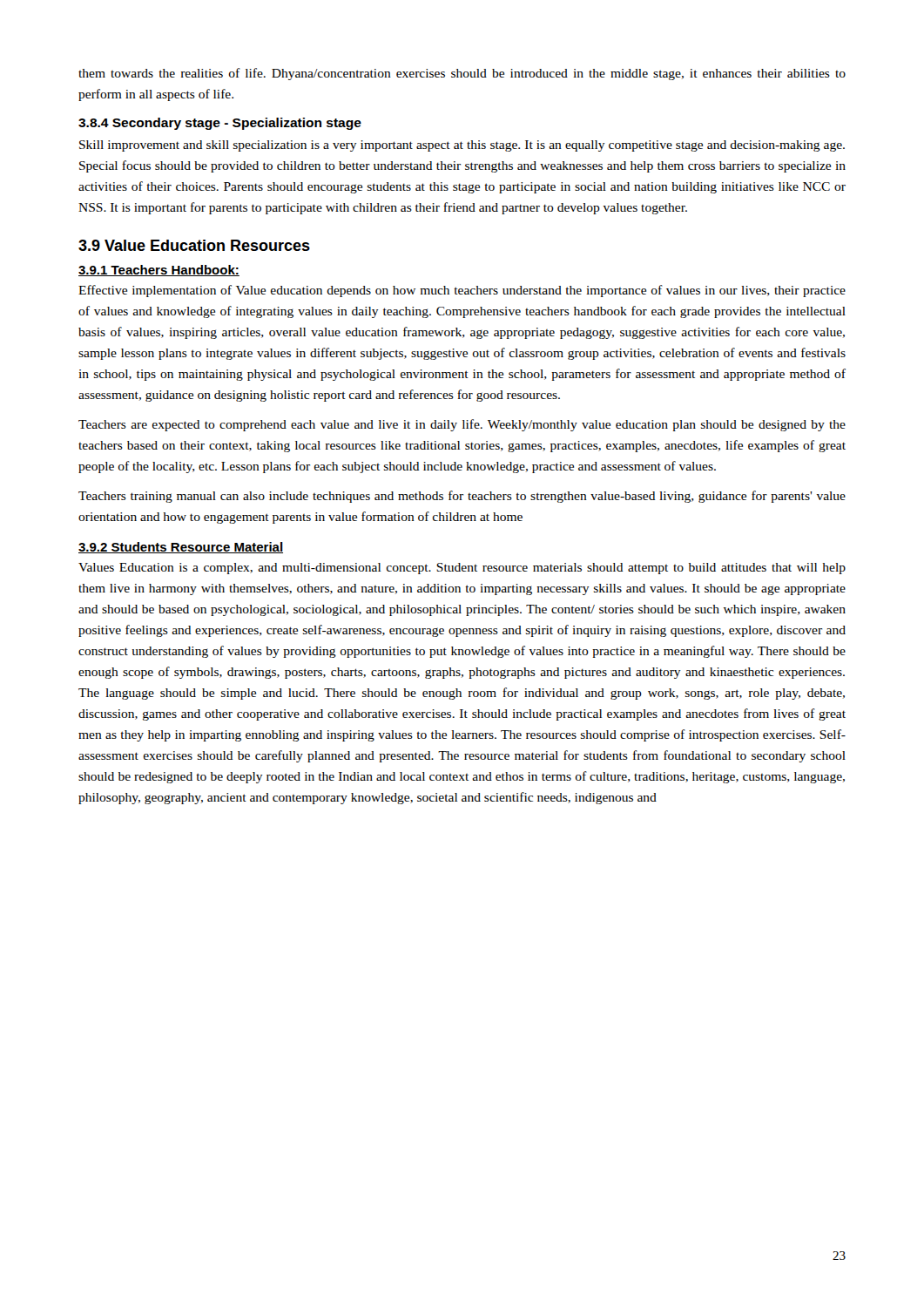Locate the region starting "Values Education is a complex,"

coord(462,682)
